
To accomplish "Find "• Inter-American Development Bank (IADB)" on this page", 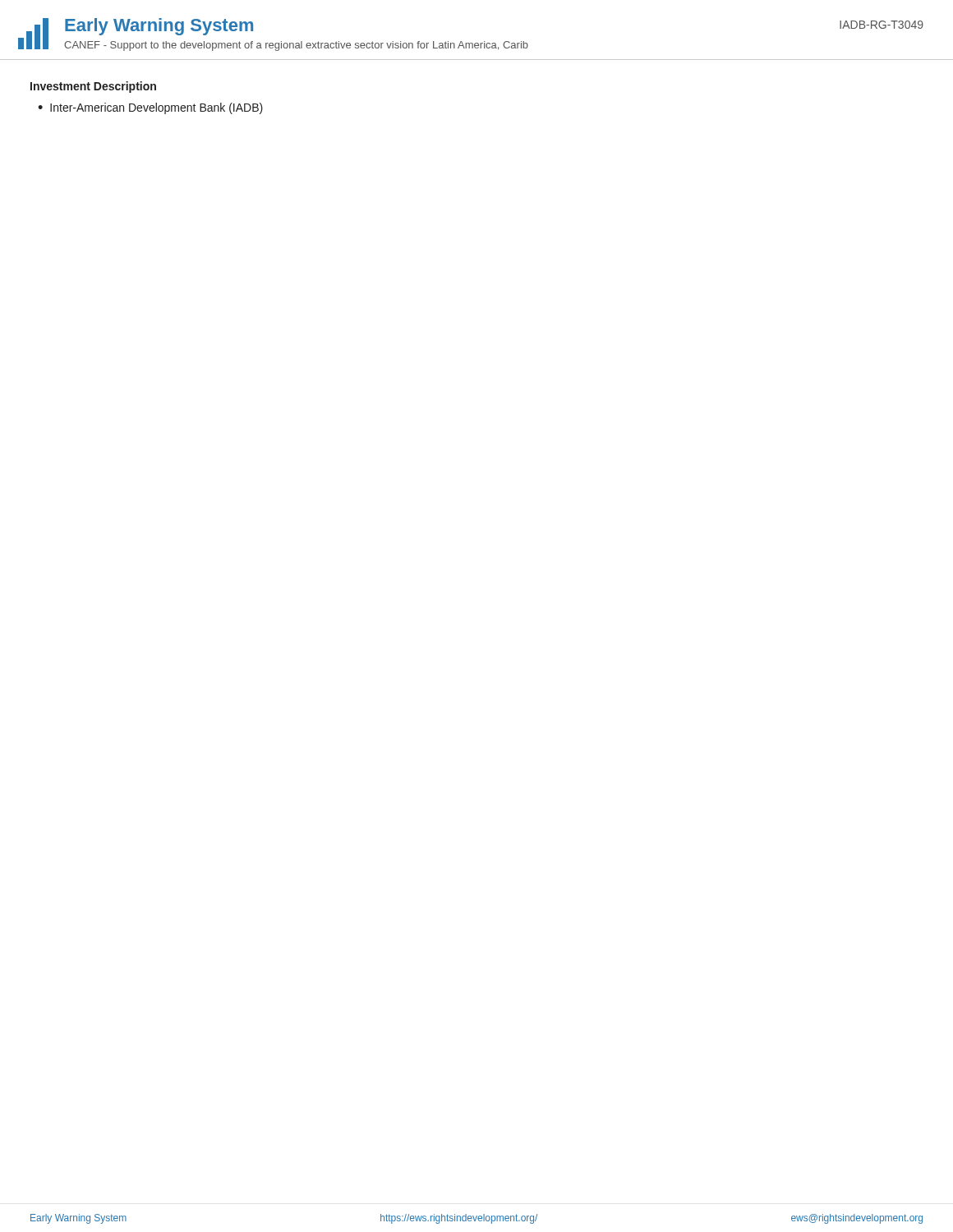I will click(150, 108).
